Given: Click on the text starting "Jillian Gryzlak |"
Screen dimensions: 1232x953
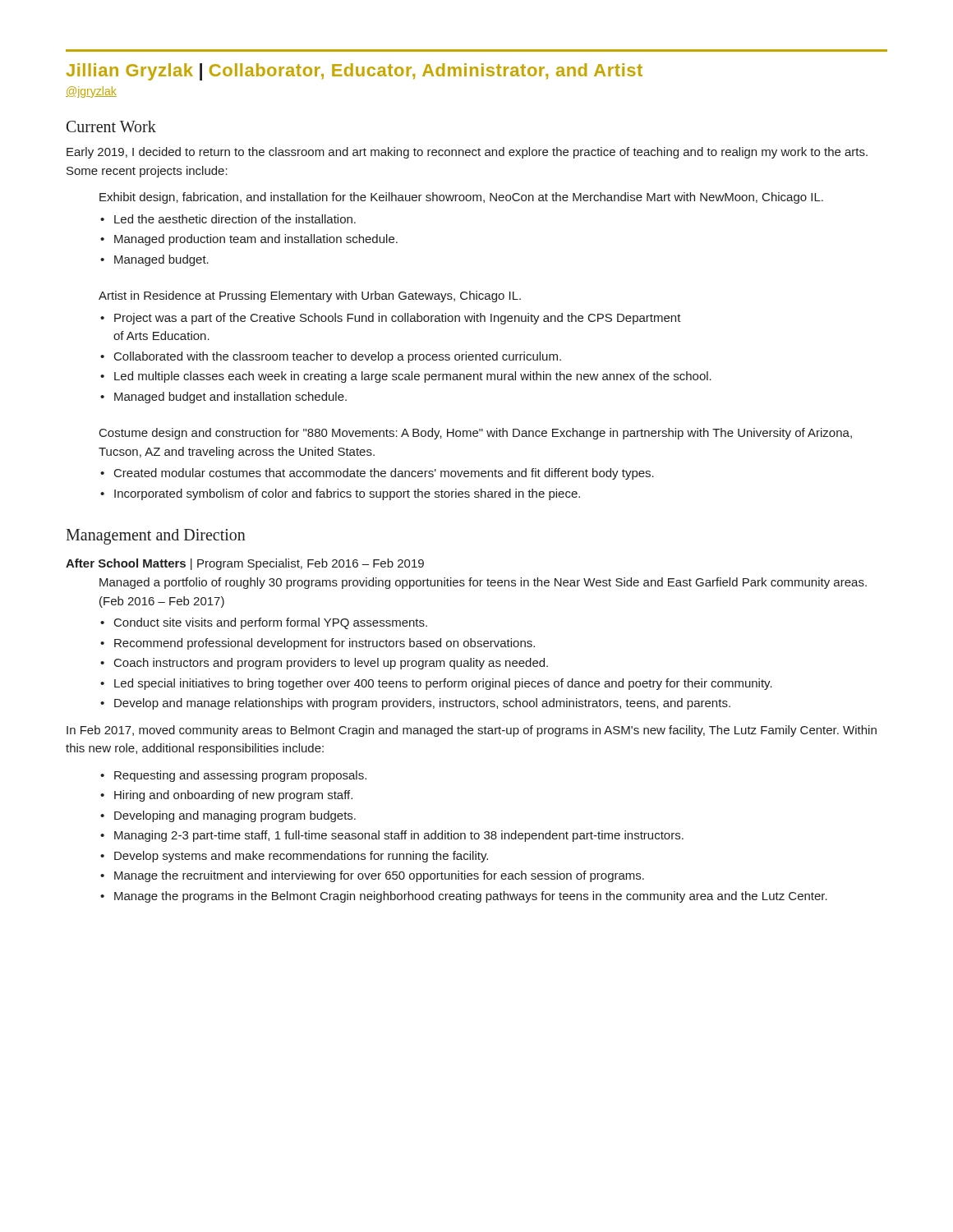Looking at the screenshot, I should pyautogui.click(x=354, y=70).
